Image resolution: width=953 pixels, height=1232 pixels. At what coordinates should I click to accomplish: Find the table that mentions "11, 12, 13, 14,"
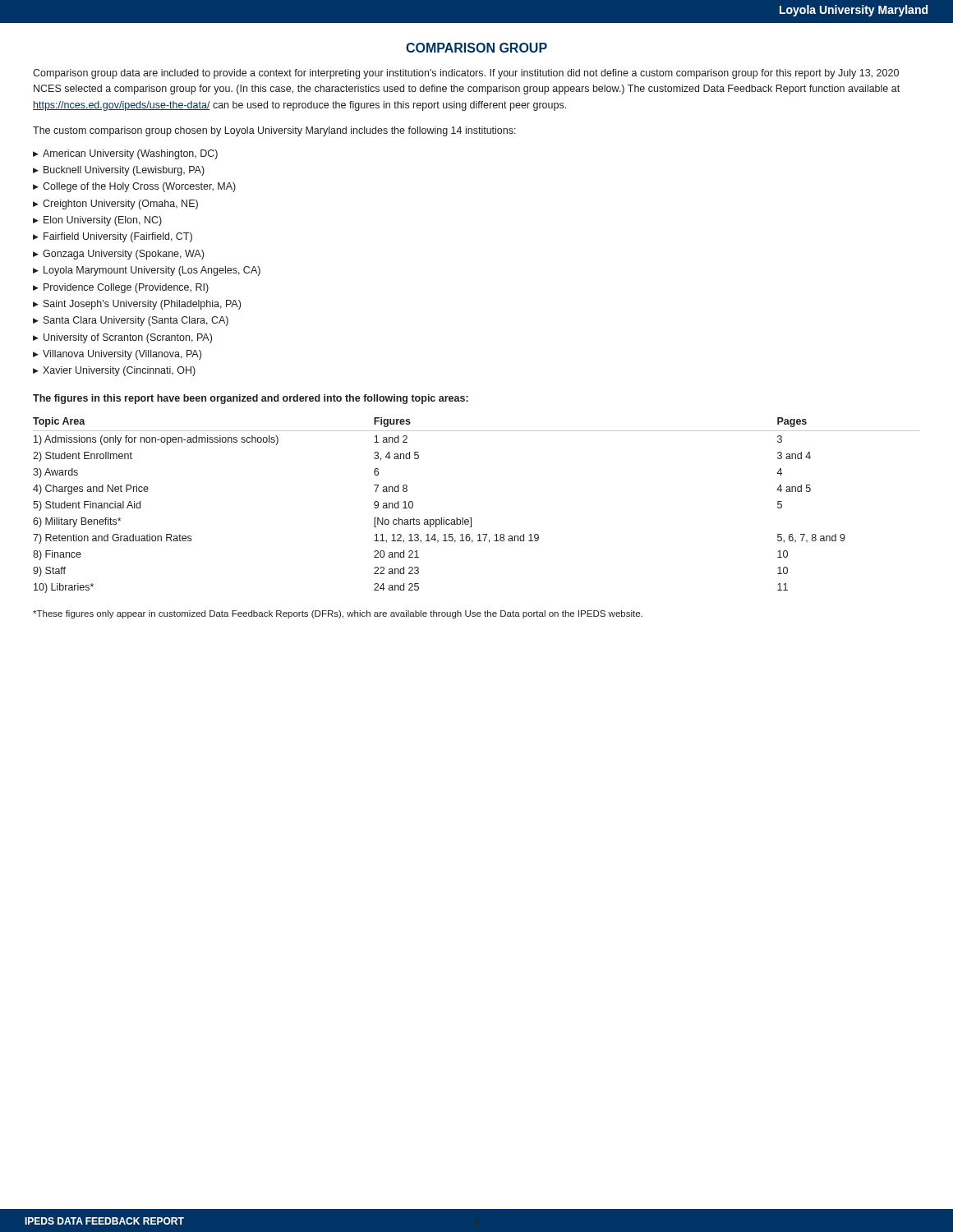click(476, 504)
